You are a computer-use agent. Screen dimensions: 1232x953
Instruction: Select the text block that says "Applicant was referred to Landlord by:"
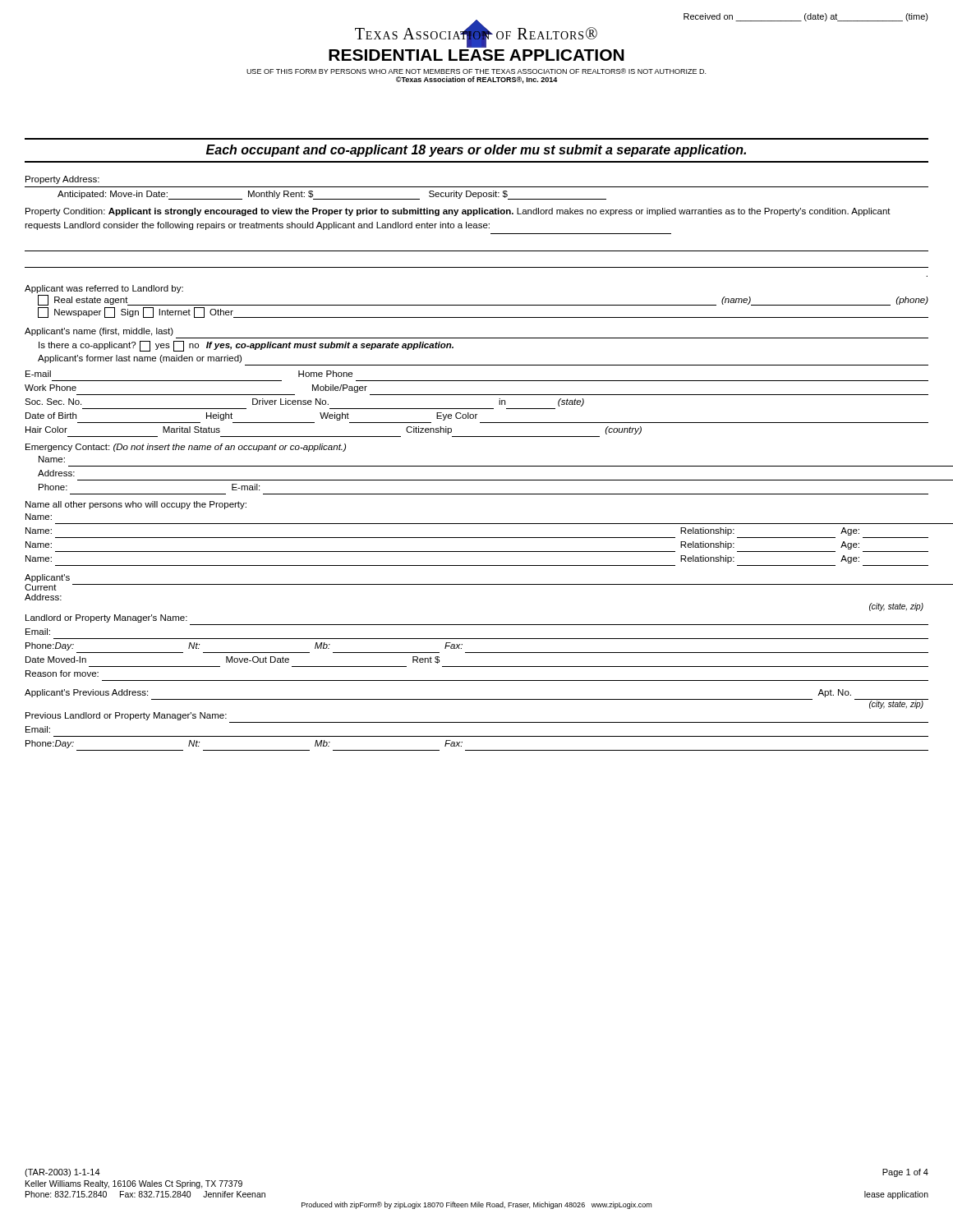(x=476, y=301)
